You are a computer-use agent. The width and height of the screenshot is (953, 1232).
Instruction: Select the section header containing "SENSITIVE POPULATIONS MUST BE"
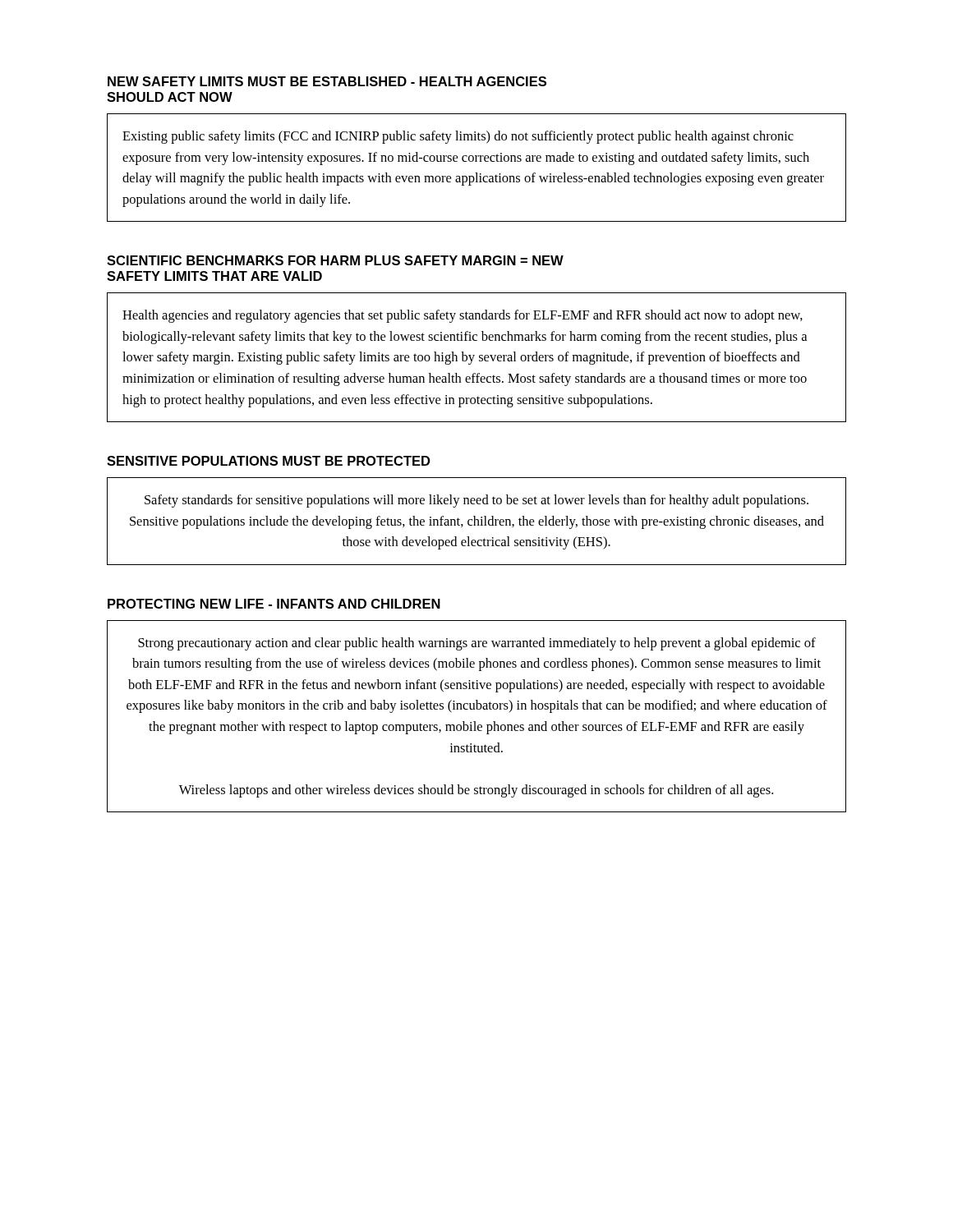(269, 461)
